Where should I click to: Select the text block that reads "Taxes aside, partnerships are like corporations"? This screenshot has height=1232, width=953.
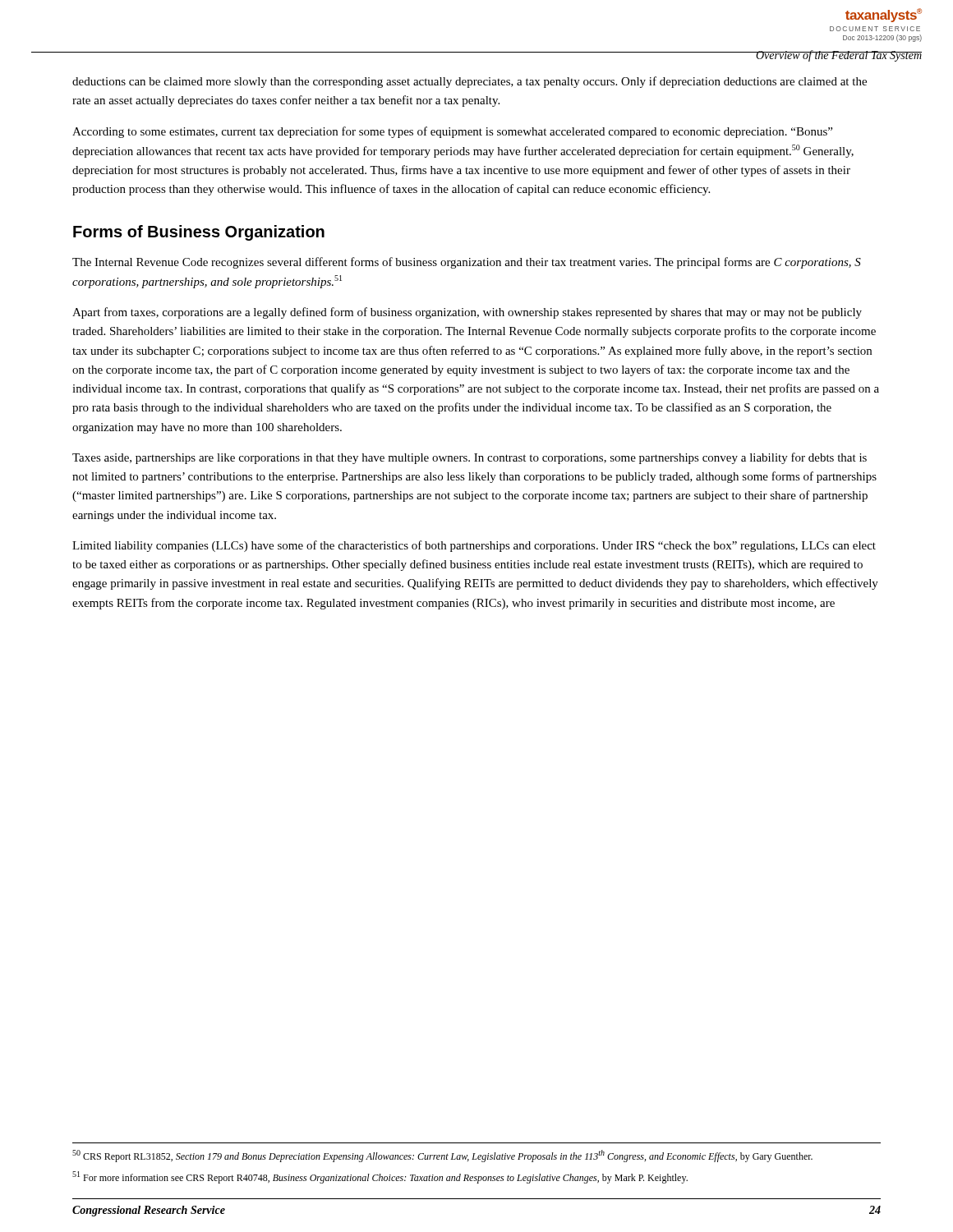(474, 486)
